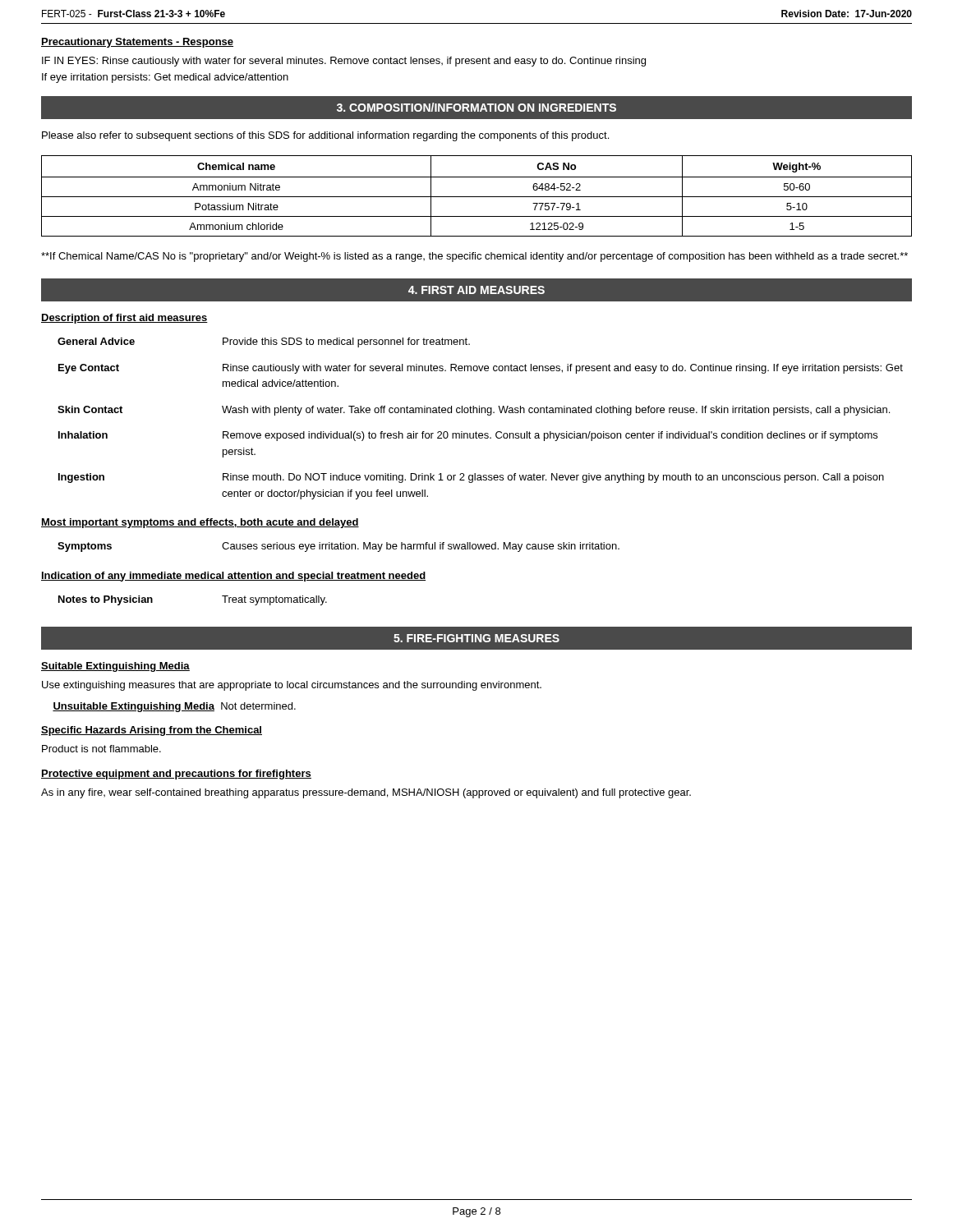Find the text block with the text "General Advice Provide this SDS to medical personnel"
The width and height of the screenshot is (953, 1232).
pyautogui.click(x=476, y=417)
